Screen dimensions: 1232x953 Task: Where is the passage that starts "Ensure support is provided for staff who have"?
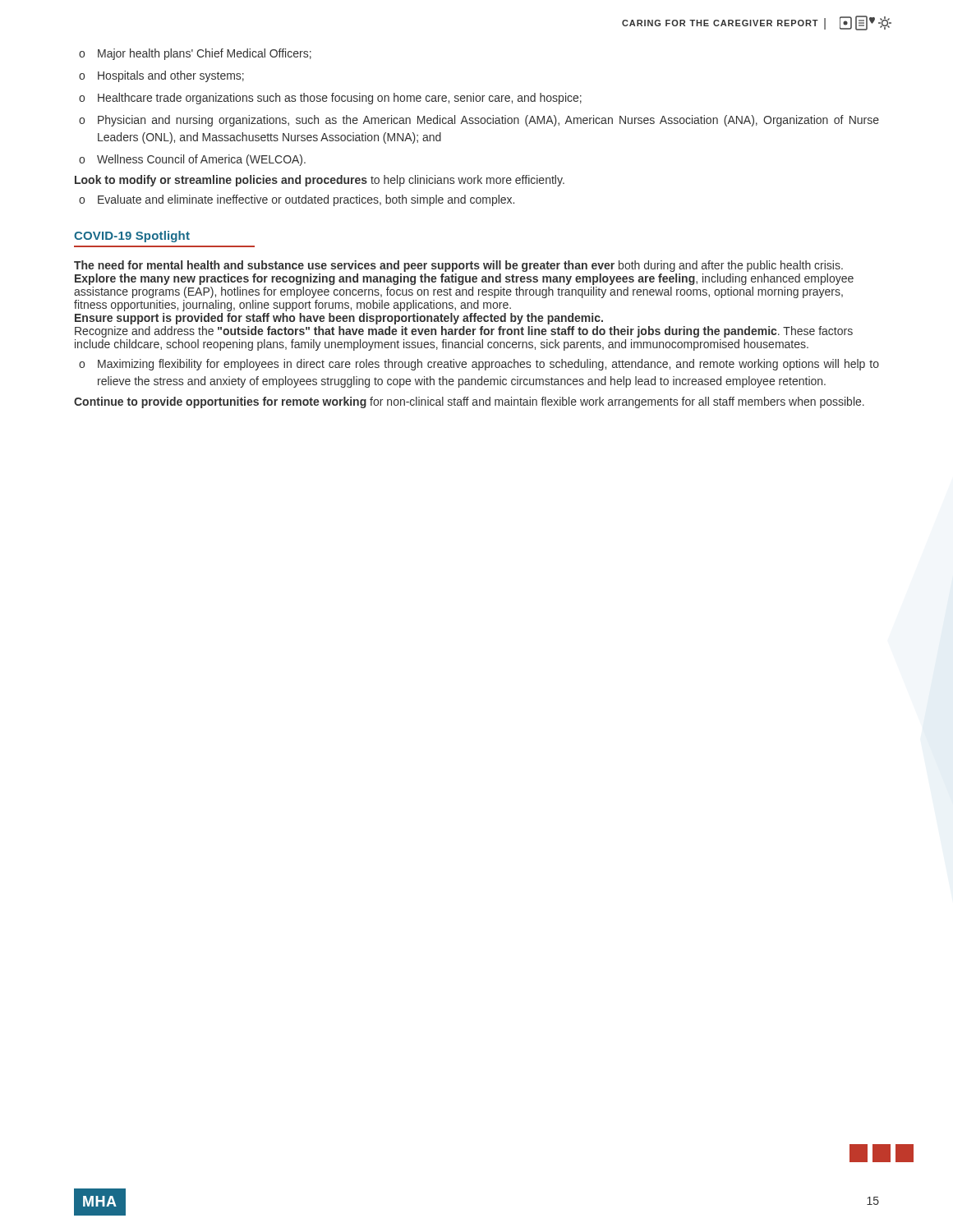476,318
